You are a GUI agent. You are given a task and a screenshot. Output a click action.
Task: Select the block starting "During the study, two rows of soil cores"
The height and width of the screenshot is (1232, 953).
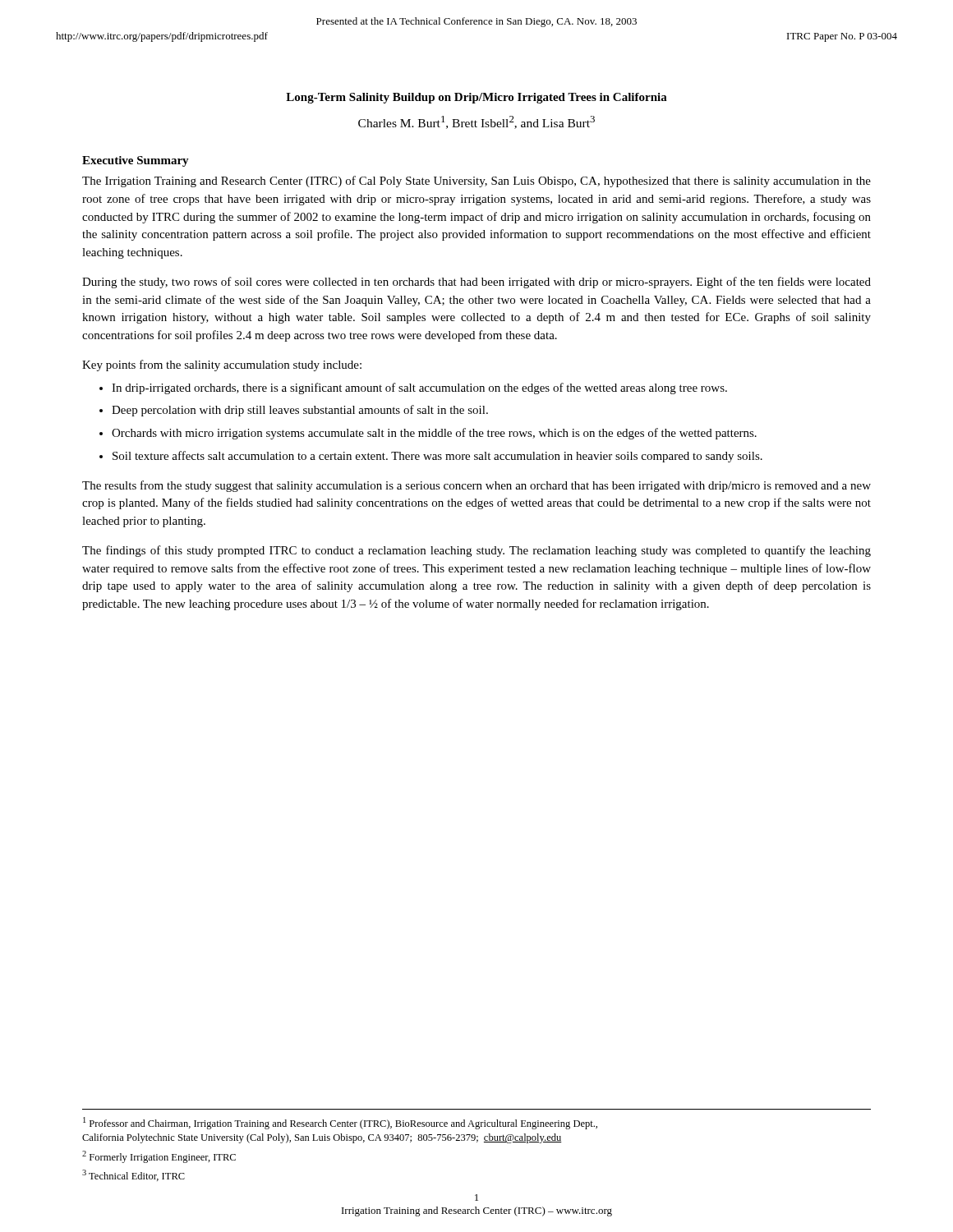point(476,308)
